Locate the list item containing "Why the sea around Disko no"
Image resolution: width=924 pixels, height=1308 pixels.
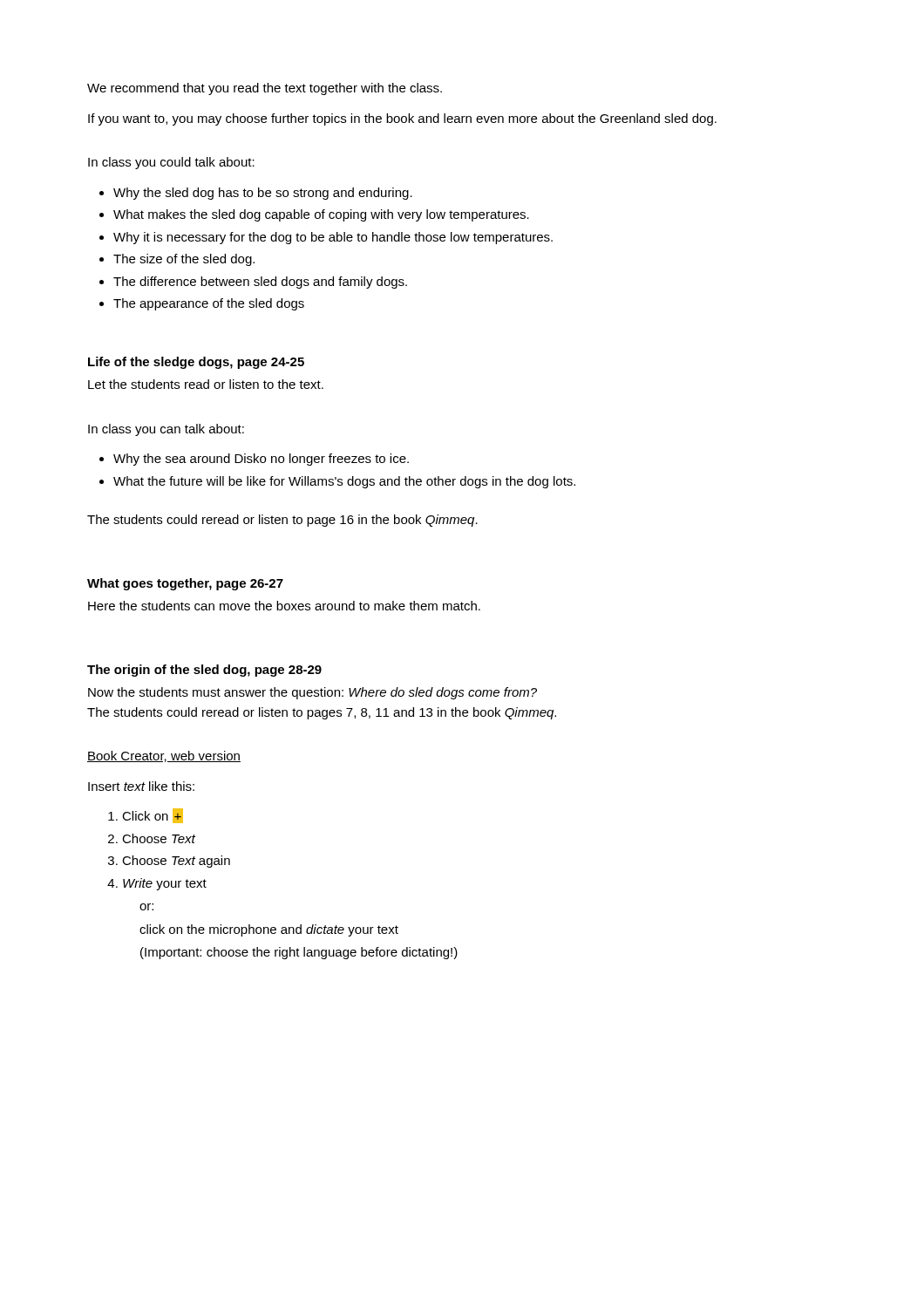[262, 458]
